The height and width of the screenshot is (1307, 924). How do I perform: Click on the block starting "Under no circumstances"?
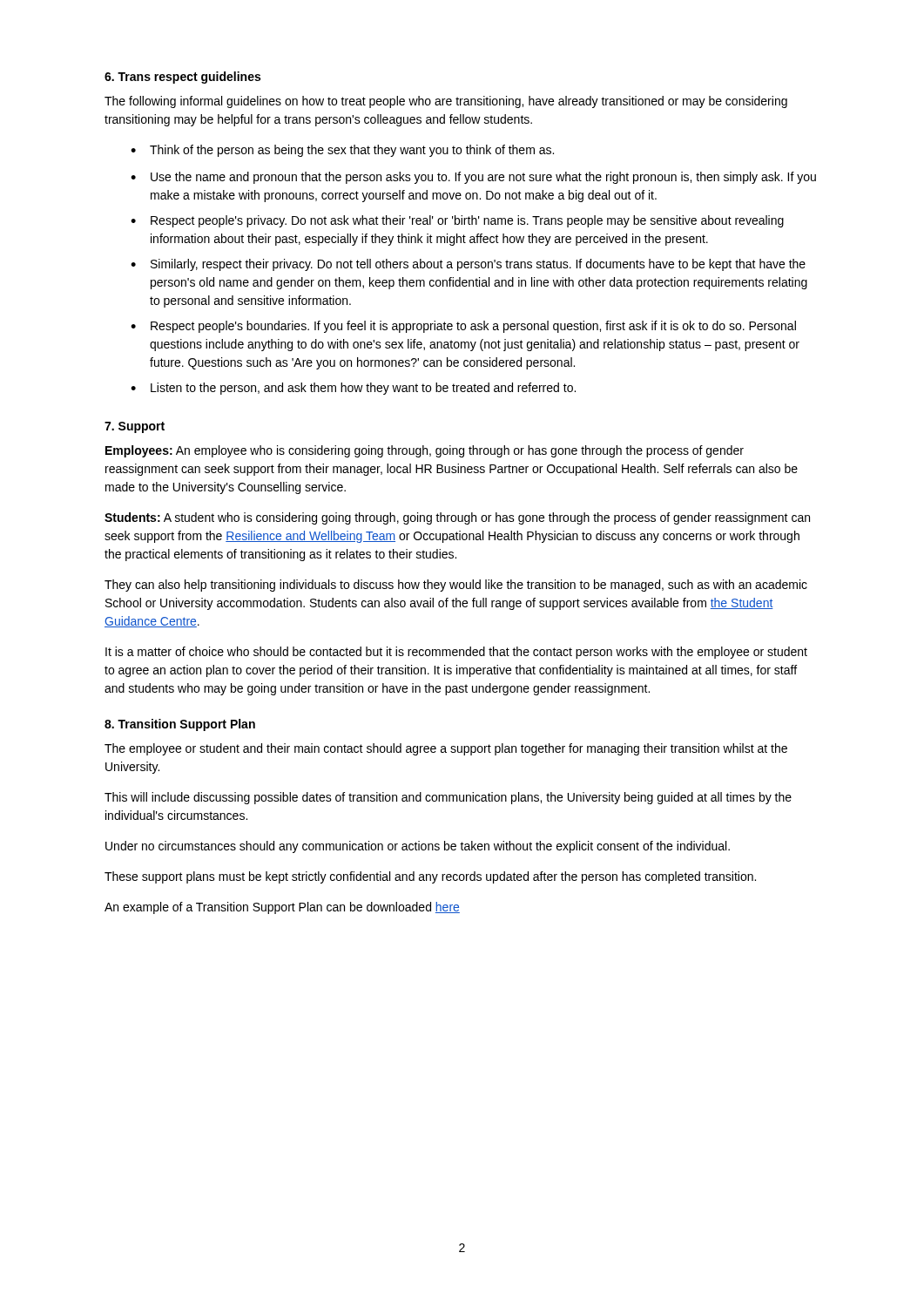tap(418, 846)
